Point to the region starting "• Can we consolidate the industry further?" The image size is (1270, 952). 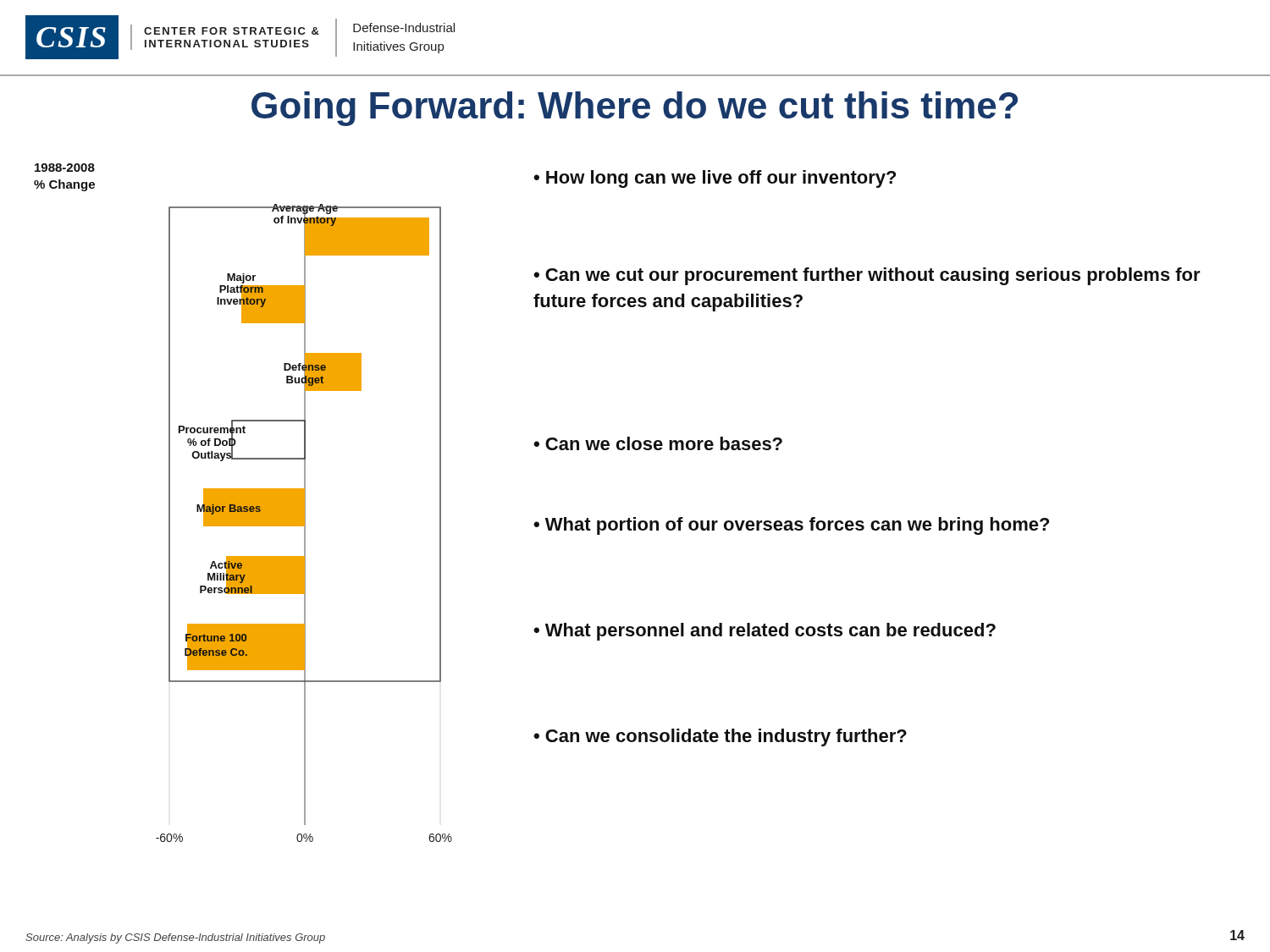click(x=720, y=736)
